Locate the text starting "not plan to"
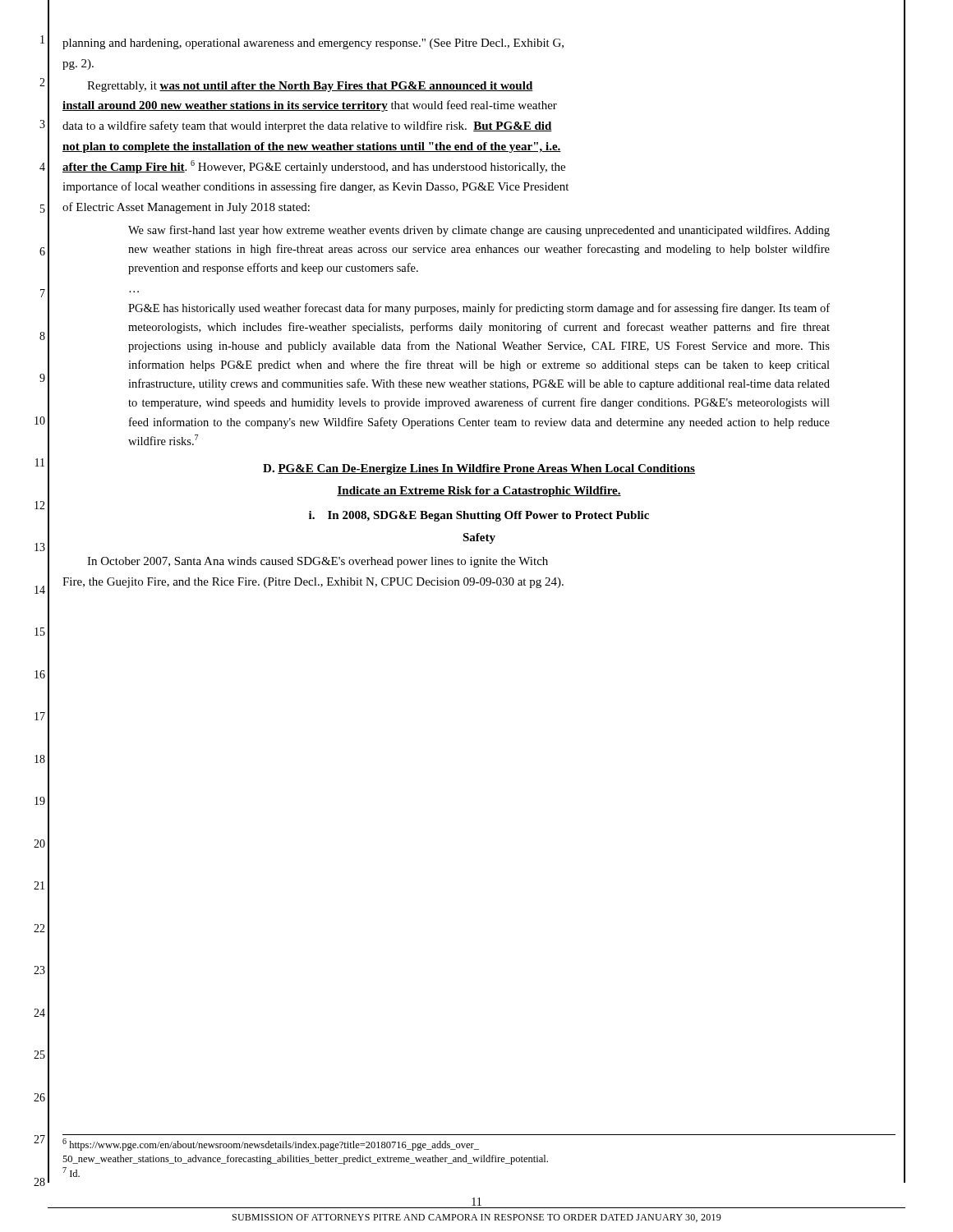The width and height of the screenshot is (953, 1232). (x=311, y=146)
